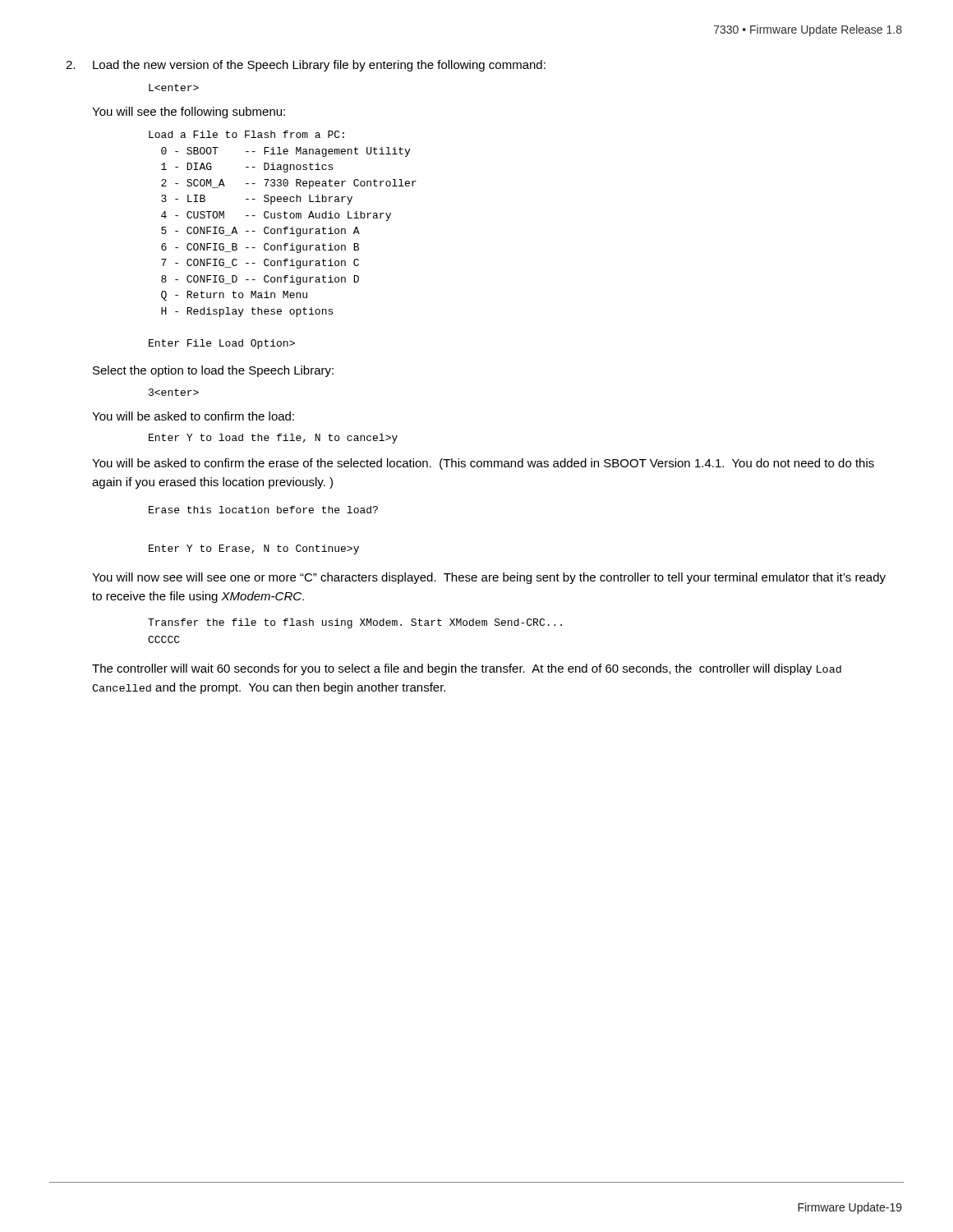Find the text block with the text "Transfer the file to flash"
This screenshot has width=953, height=1232.
518,633
